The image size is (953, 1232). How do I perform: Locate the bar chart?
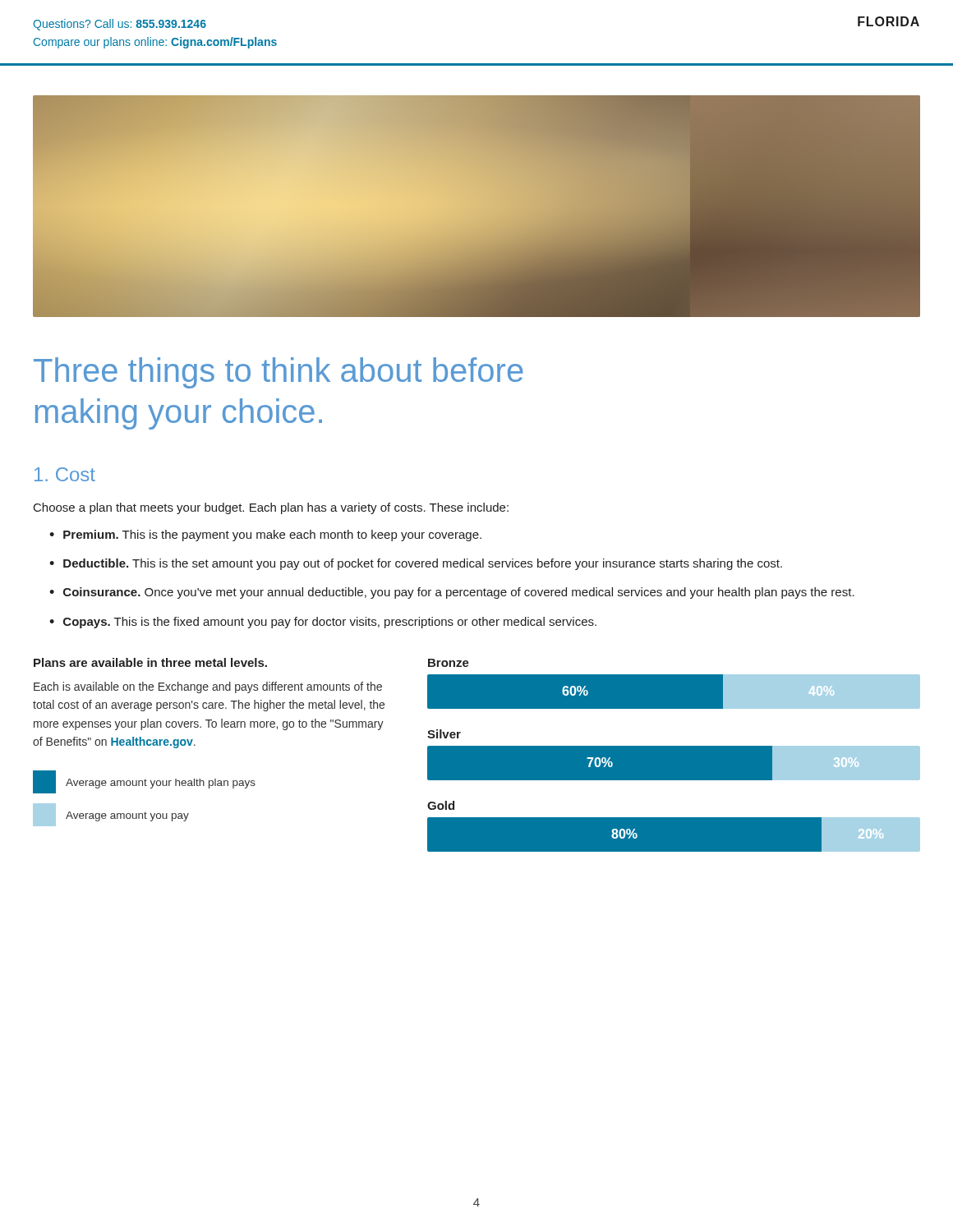pyautogui.click(x=674, y=762)
